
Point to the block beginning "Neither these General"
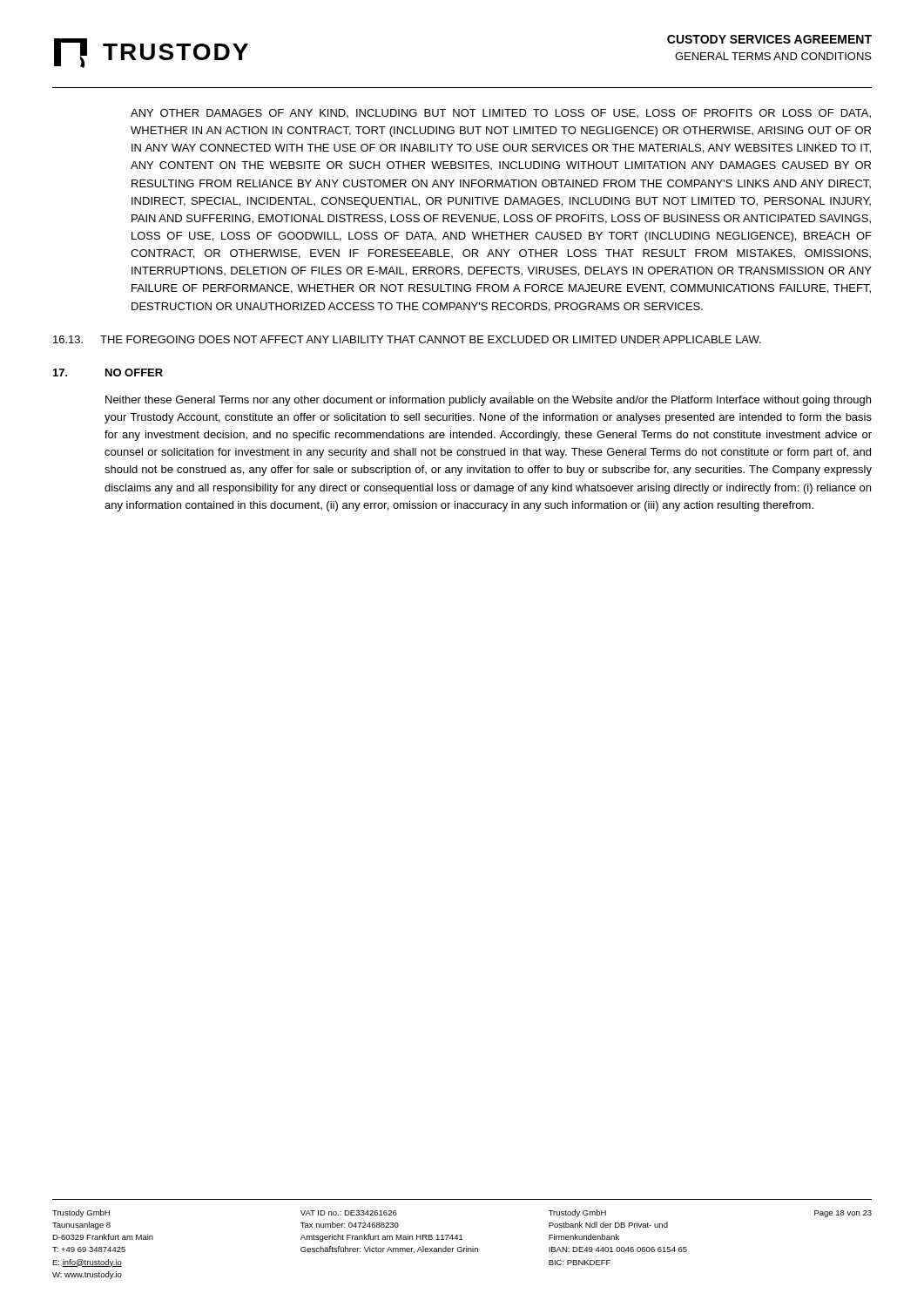[x=488, y=452]
